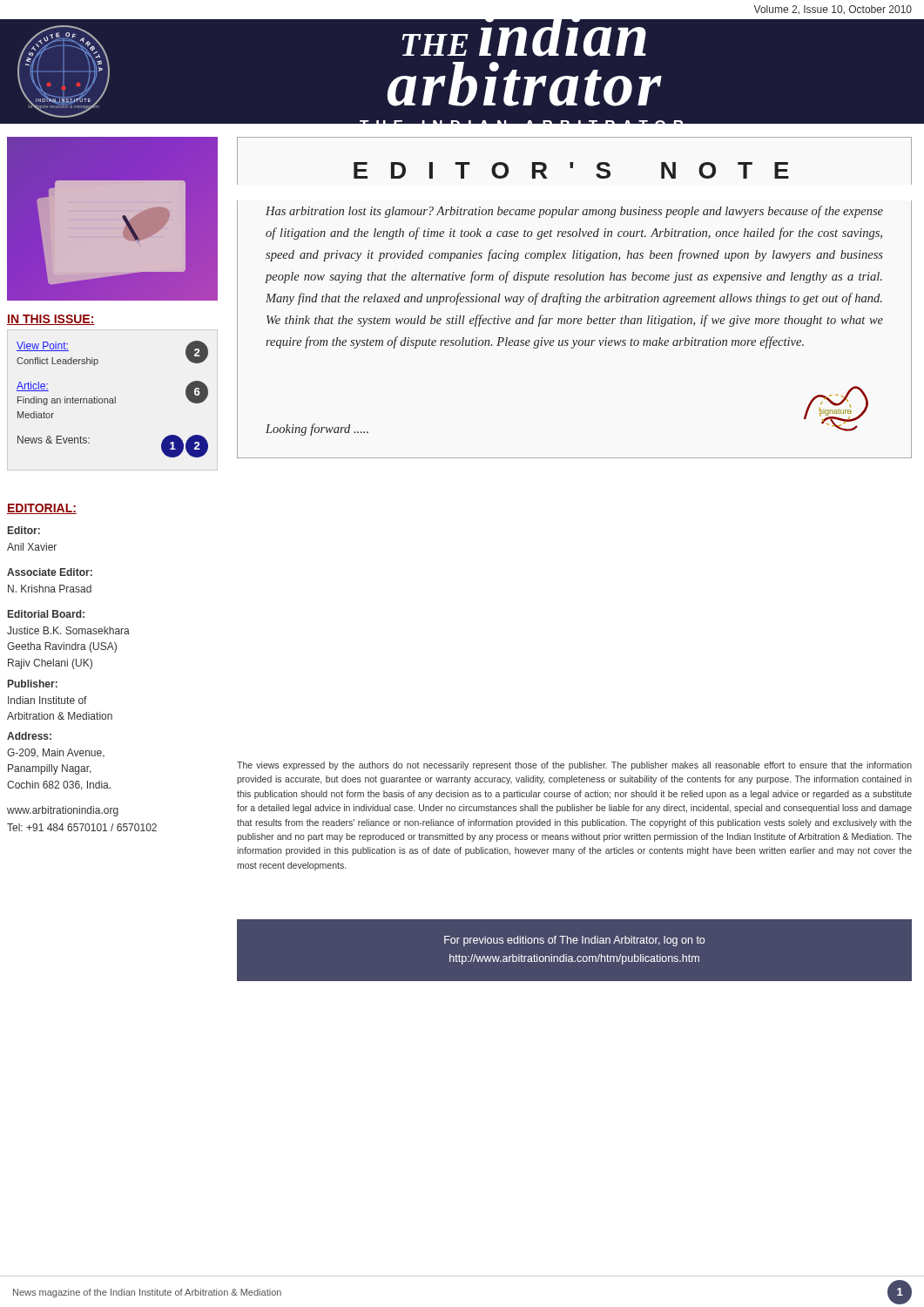Select the text block starting "View Point: Conflict Leadership 2"

(x=47, y=351)
